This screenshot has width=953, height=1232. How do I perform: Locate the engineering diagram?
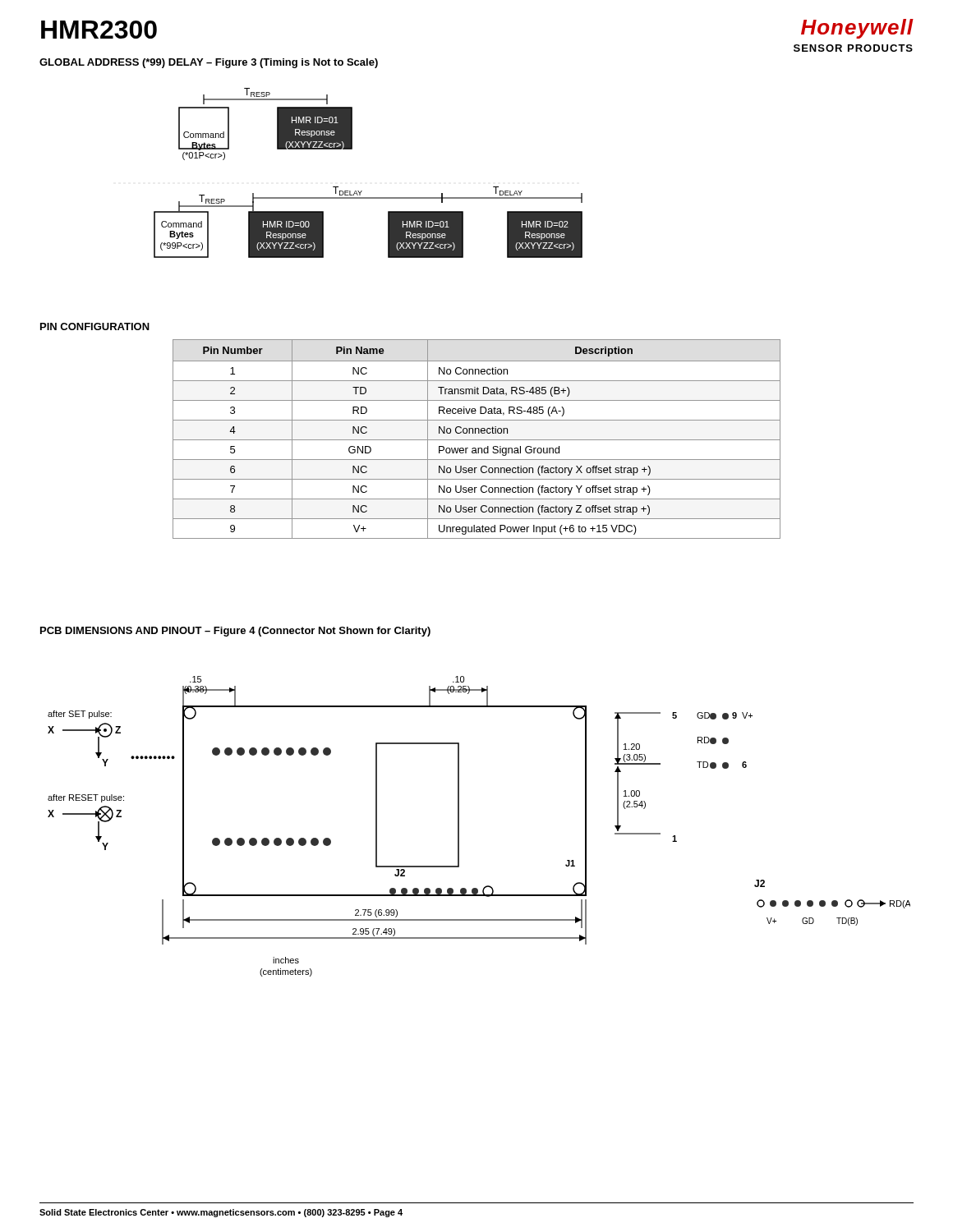click(x=476, y=813)
